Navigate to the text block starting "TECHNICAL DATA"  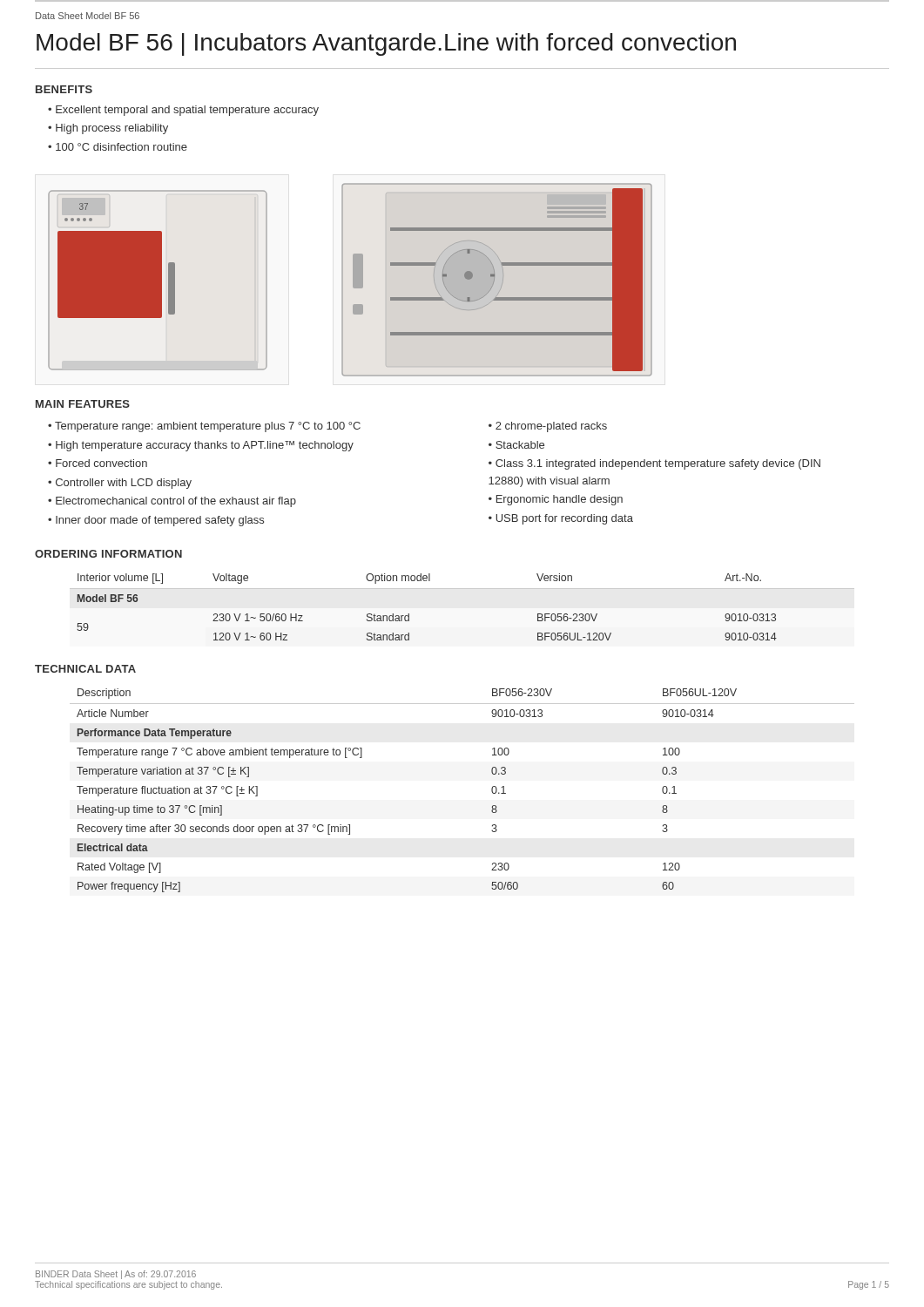point(85,669)
